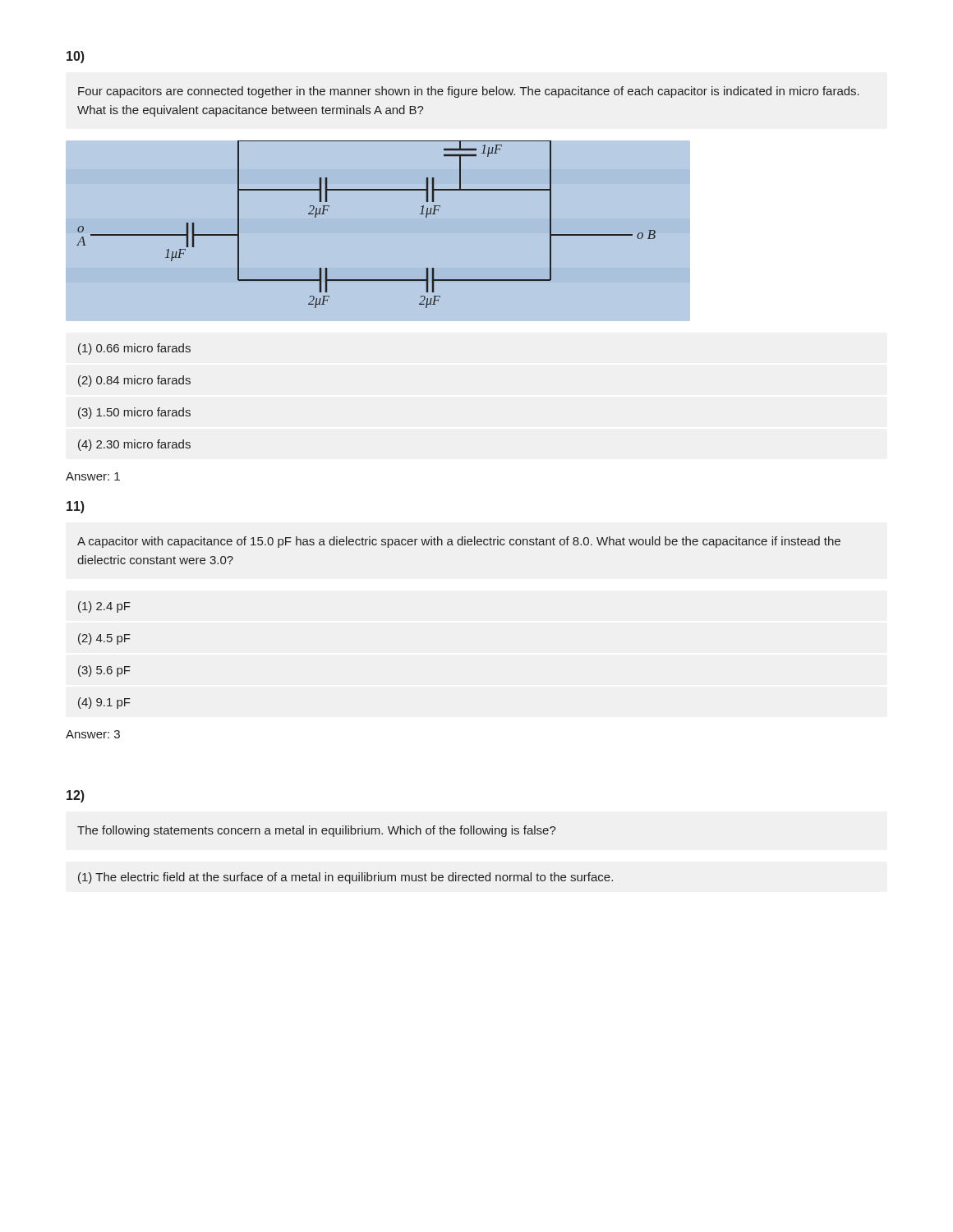Locate the region starting "Answer: 1"
Screen dimensions: 1232x953
click(93, 476)
